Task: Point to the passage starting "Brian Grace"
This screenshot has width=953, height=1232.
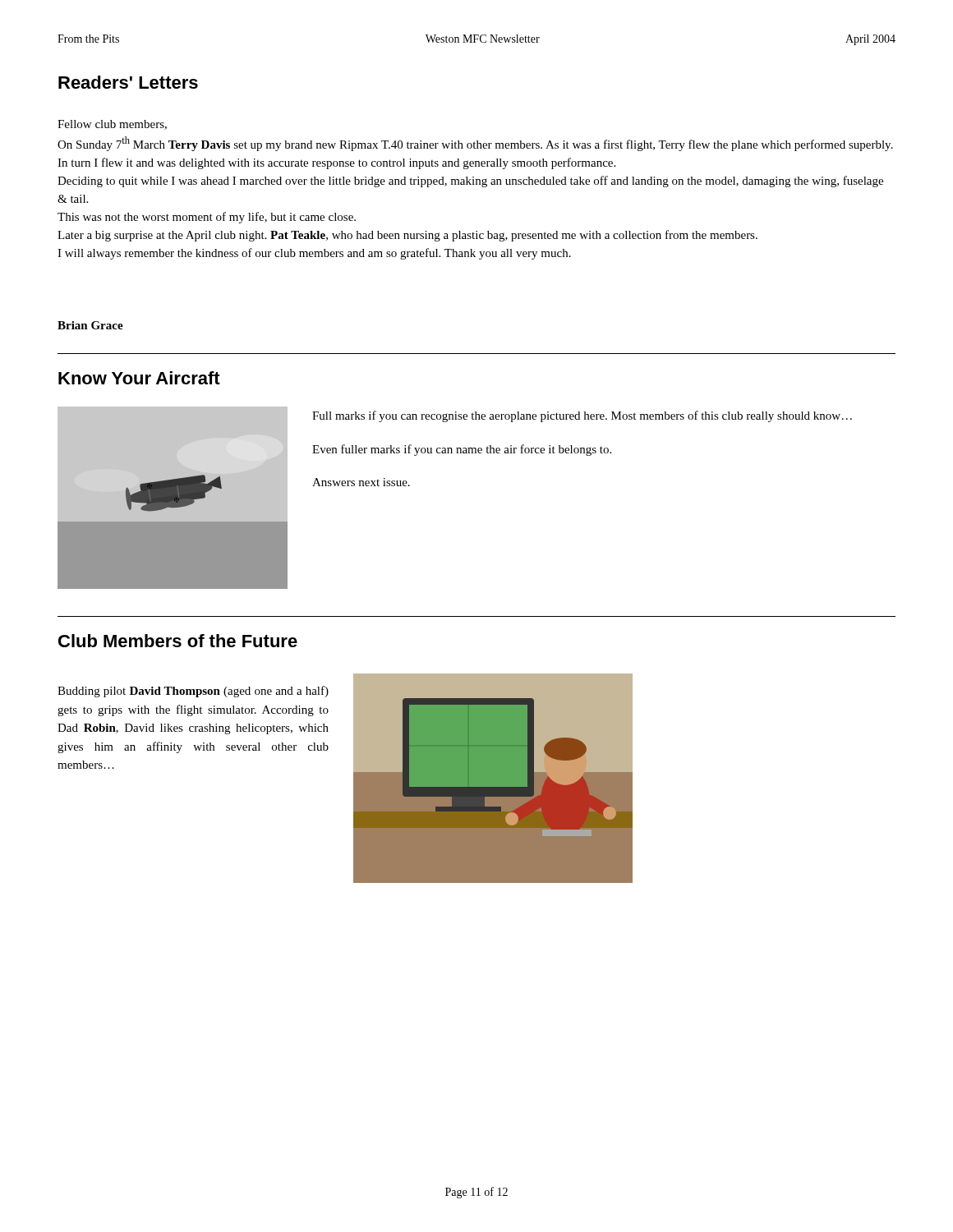Action: click(x=90, y=325)
